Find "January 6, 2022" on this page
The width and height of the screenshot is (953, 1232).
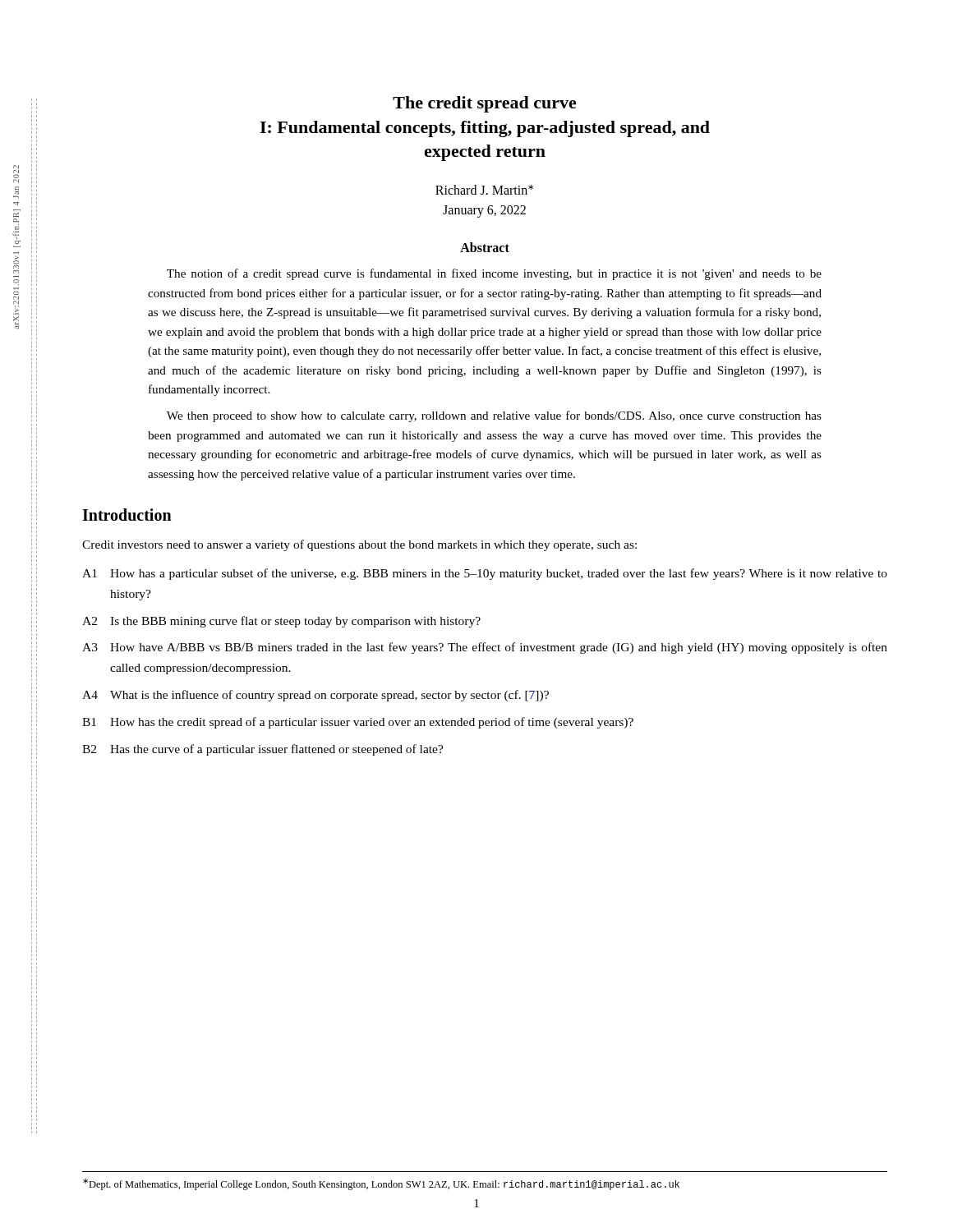pos(485,210)
